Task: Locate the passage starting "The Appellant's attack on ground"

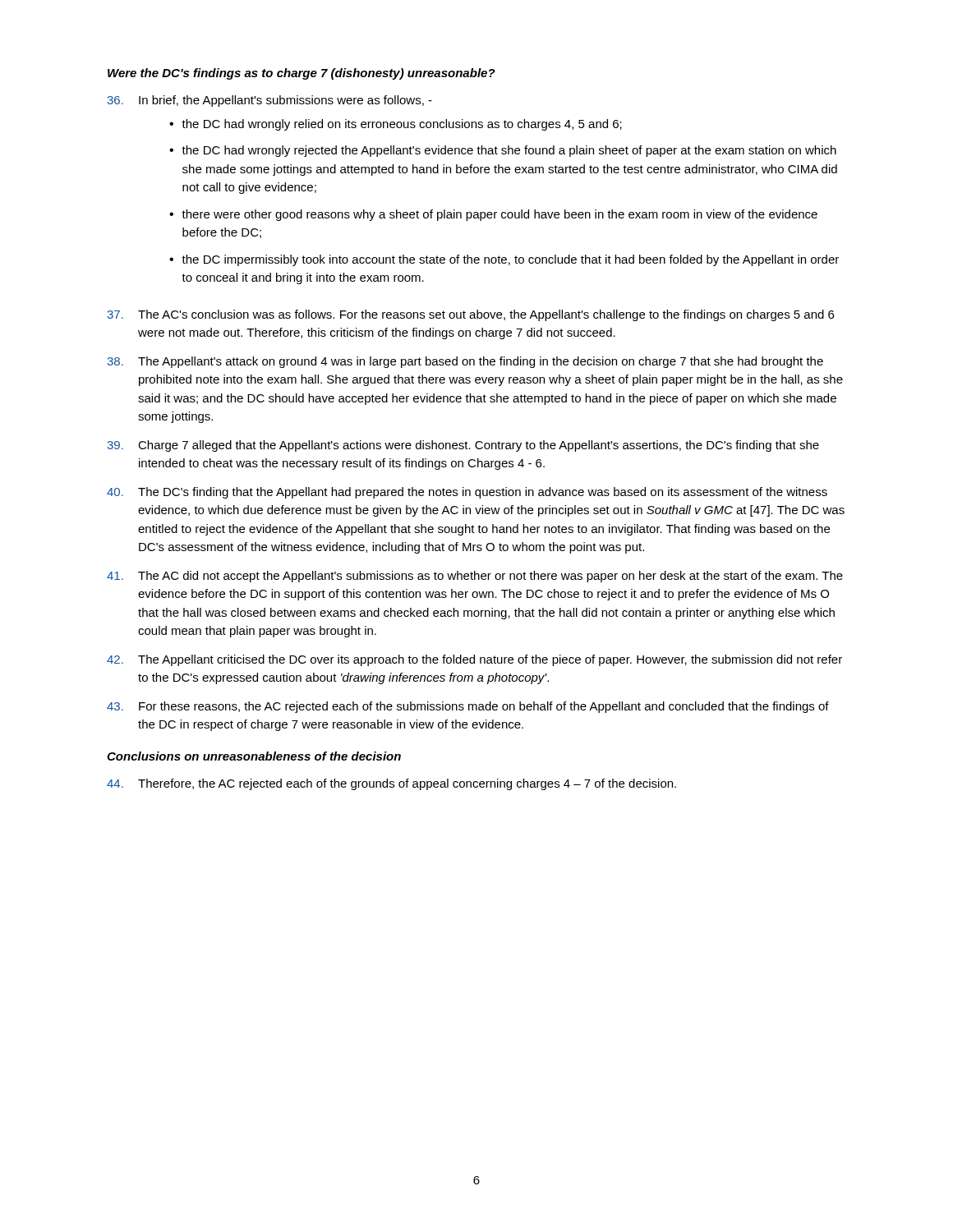Action: pos(476,389)
